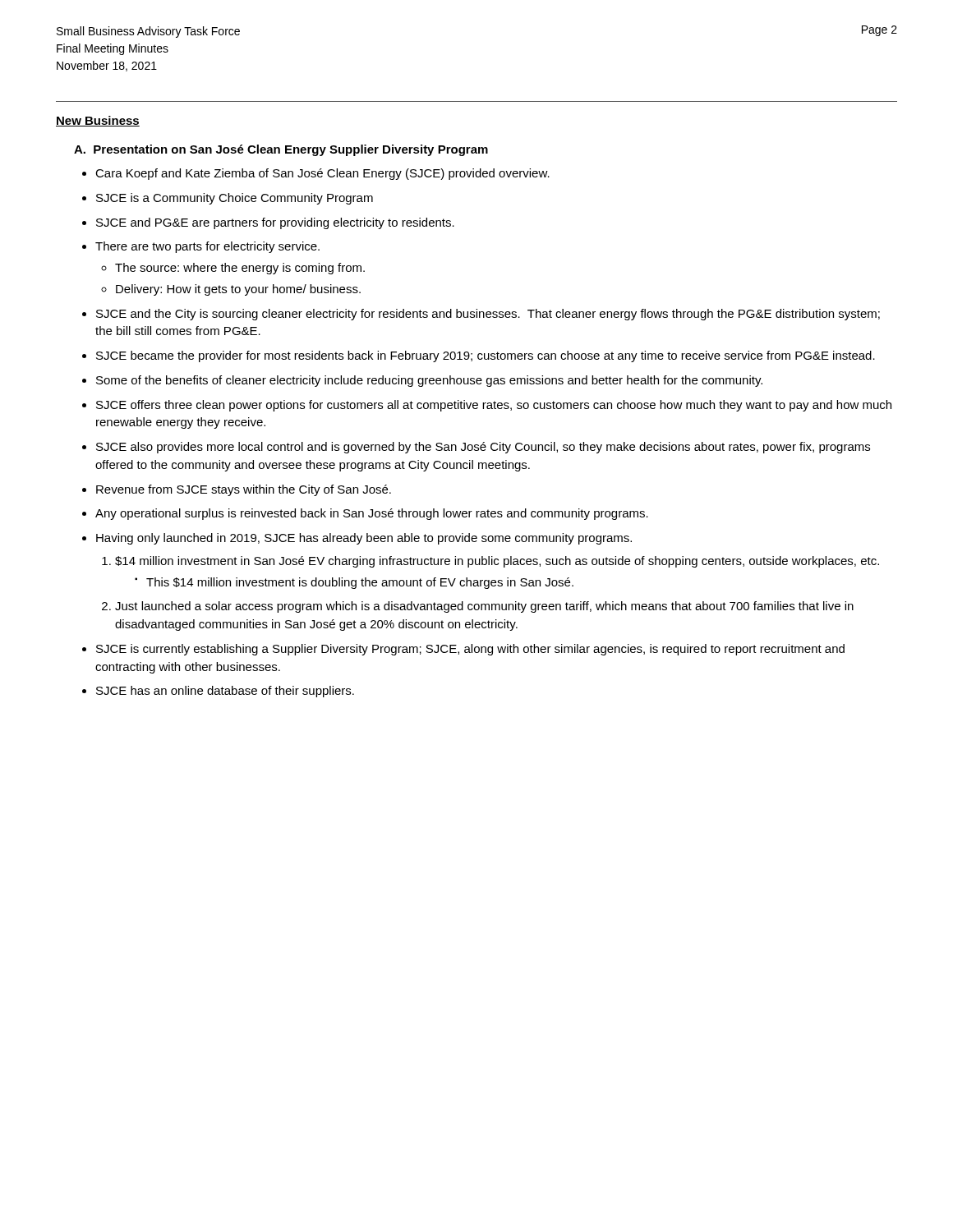The height and width of the screenshot is (1232, 953).
Task: Locate the list item that says "There are two parts for electricity service. The"
Action: tap(207, 247)
